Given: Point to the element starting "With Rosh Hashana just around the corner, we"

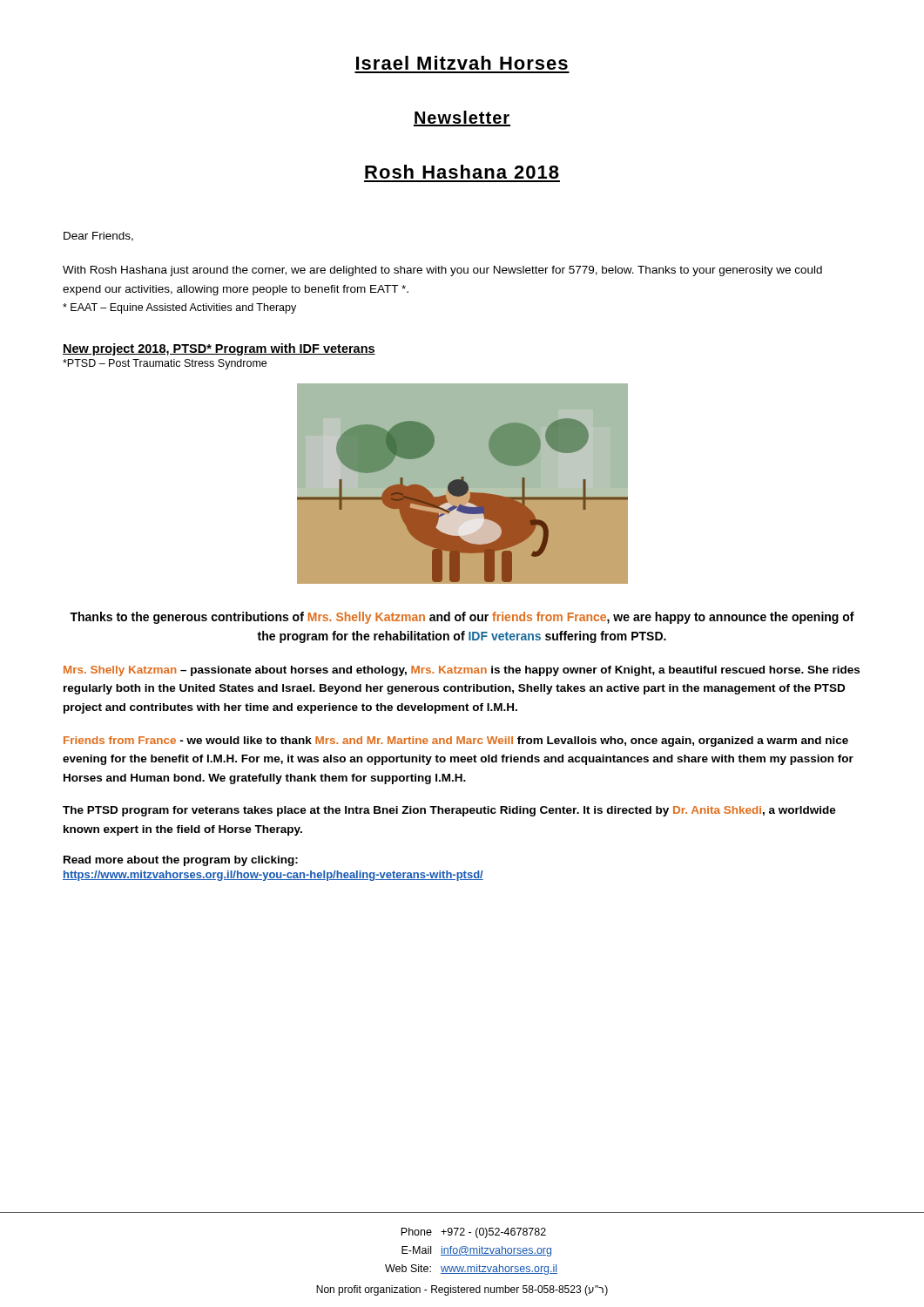Looking at the screenshot, I should coord(442,271).
